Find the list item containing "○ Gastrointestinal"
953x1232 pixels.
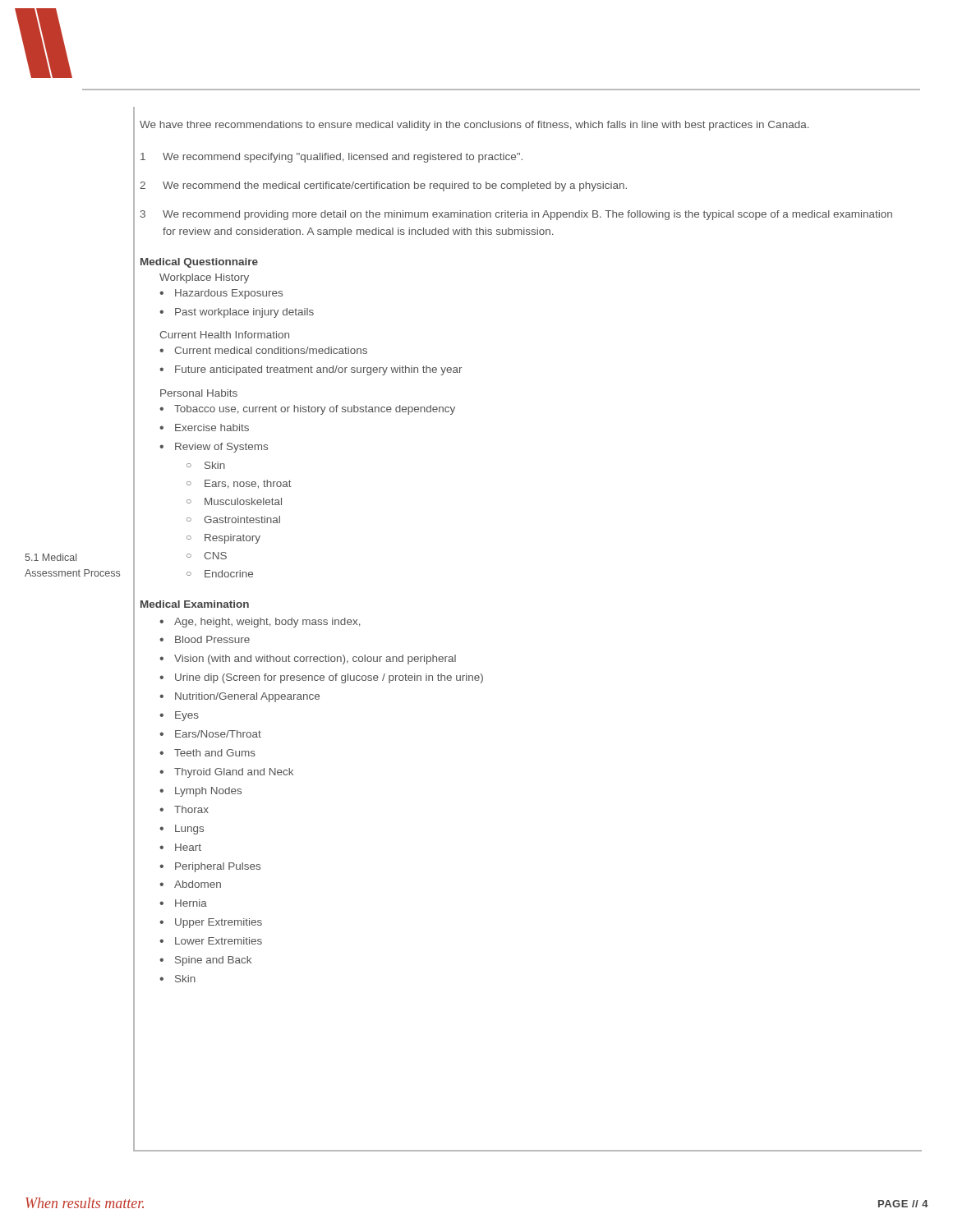click(x=233, y=520)
